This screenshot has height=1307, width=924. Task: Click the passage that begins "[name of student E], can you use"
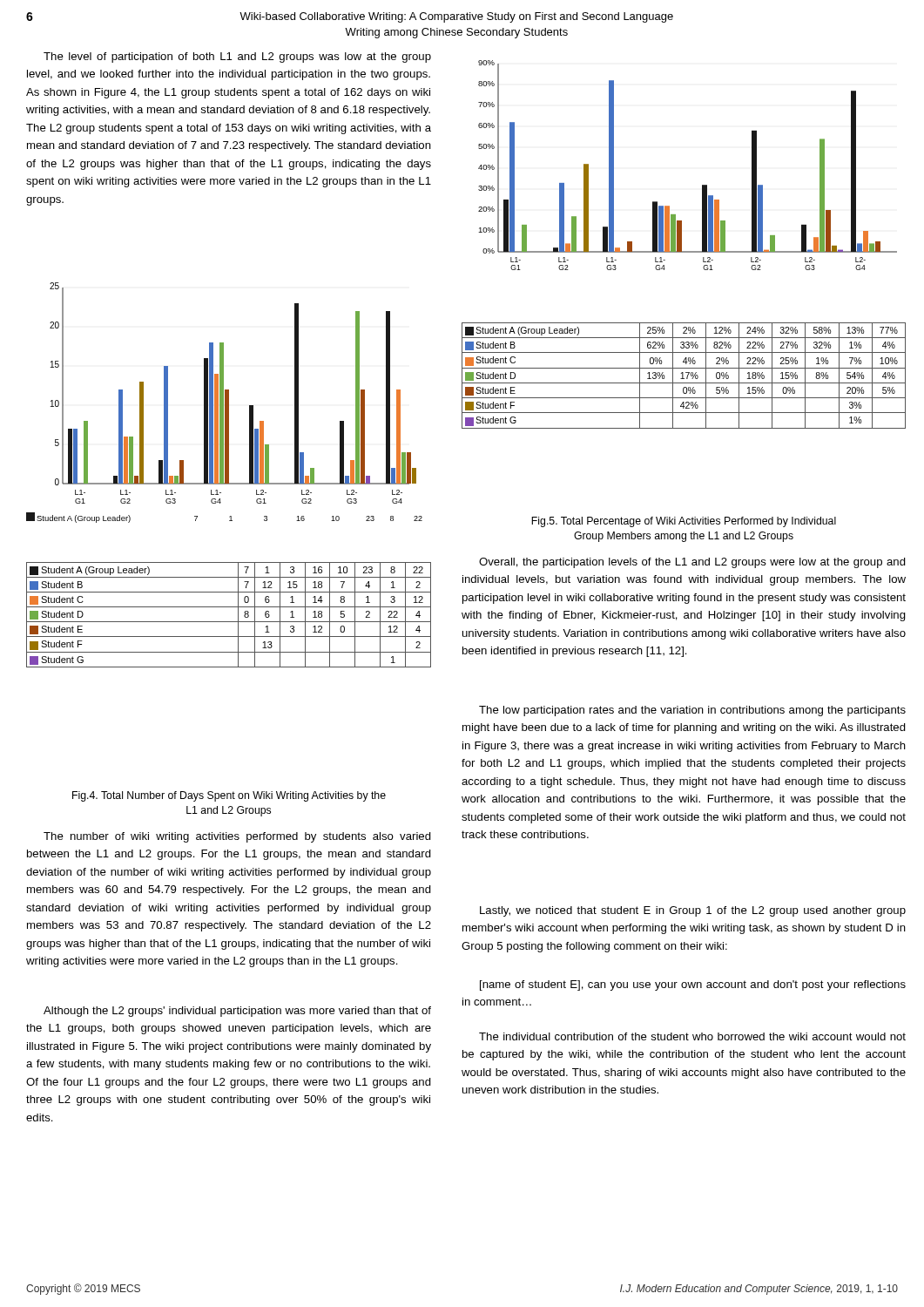(684, 993)
